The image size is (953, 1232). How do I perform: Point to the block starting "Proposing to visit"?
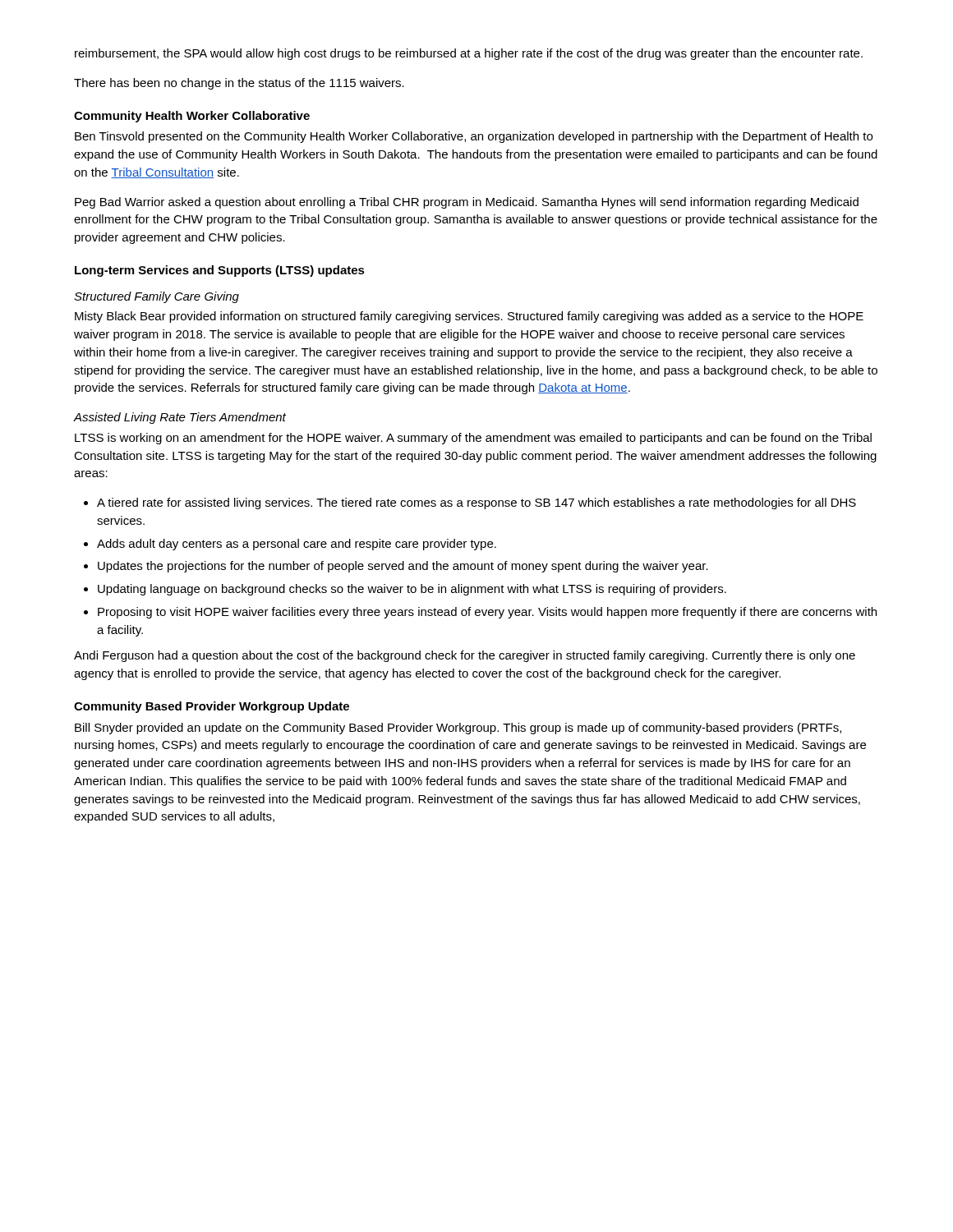tap(487, 620)
